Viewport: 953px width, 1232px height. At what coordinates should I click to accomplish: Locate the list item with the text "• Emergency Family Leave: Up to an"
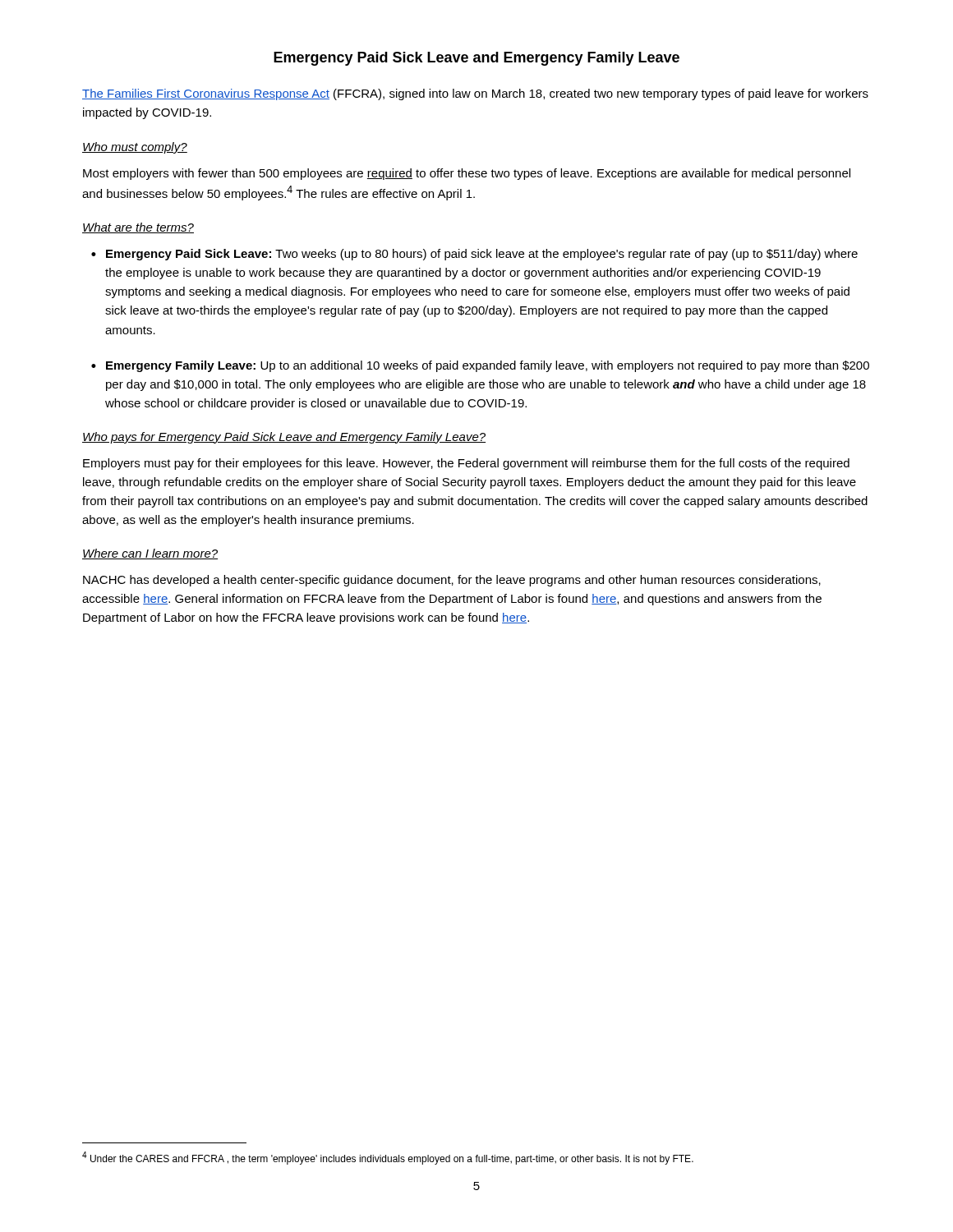(476, 384)
